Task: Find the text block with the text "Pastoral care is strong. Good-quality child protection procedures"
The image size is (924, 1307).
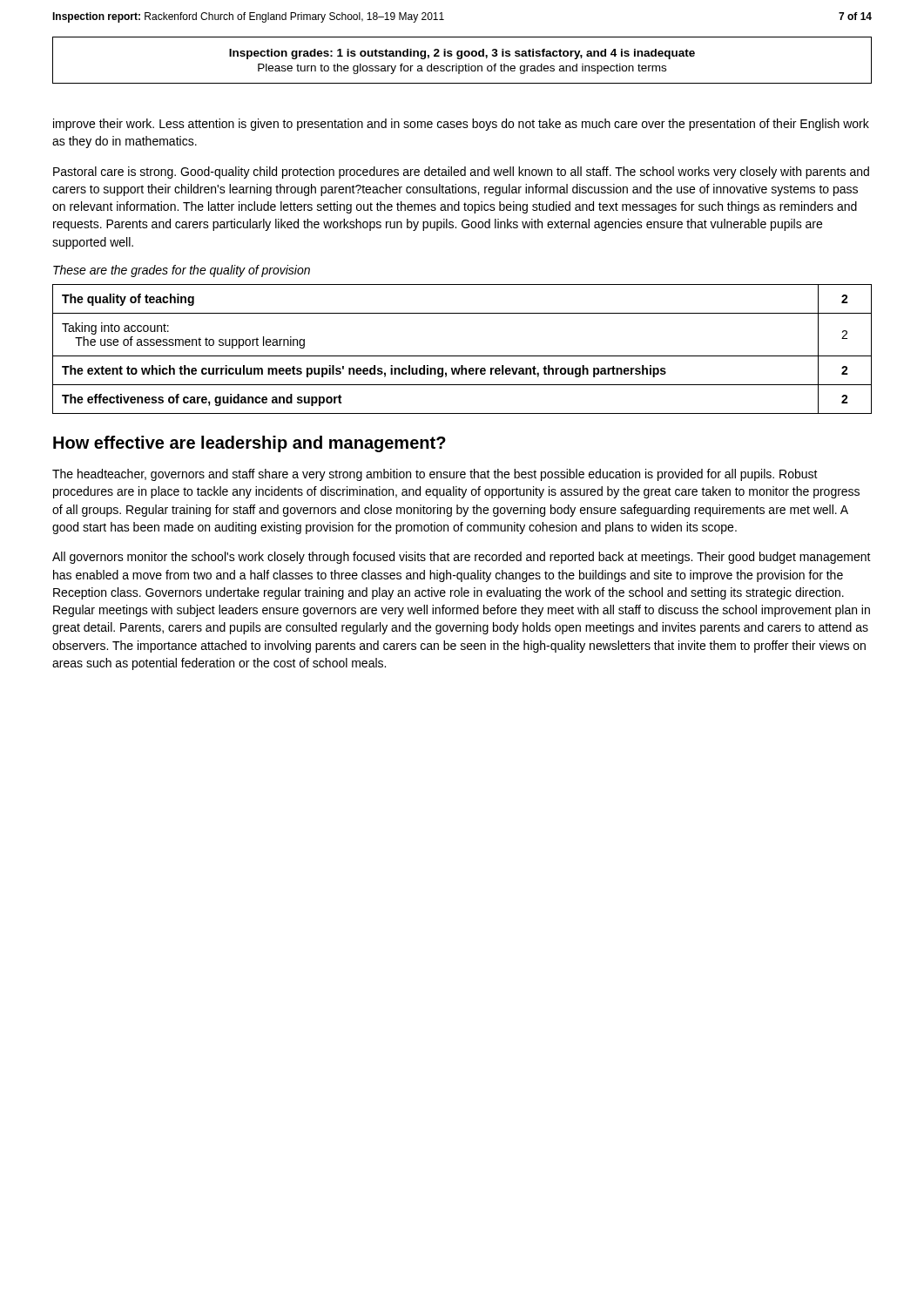Action: tap(461, 207)
